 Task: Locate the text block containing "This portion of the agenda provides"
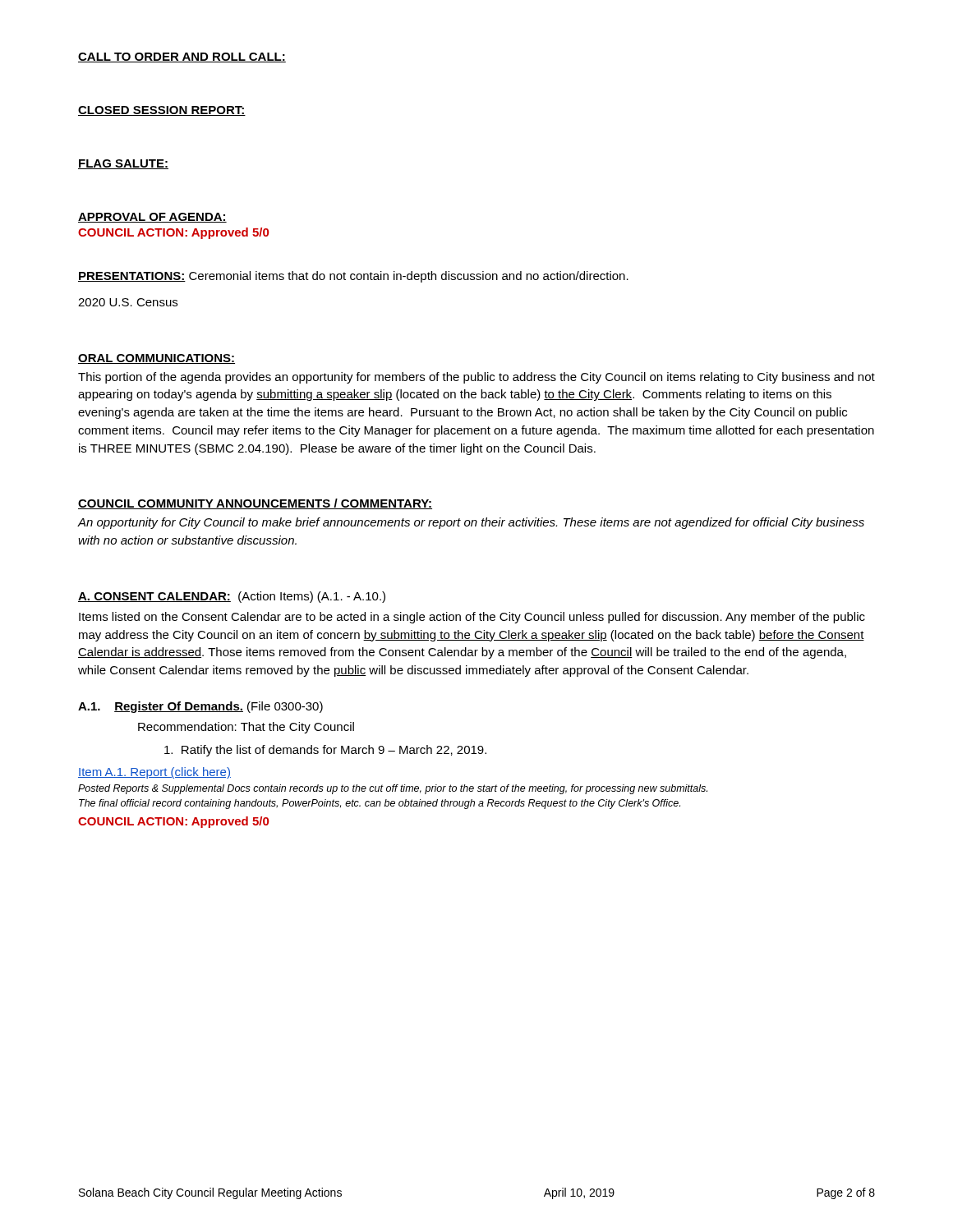click(476, 412)
